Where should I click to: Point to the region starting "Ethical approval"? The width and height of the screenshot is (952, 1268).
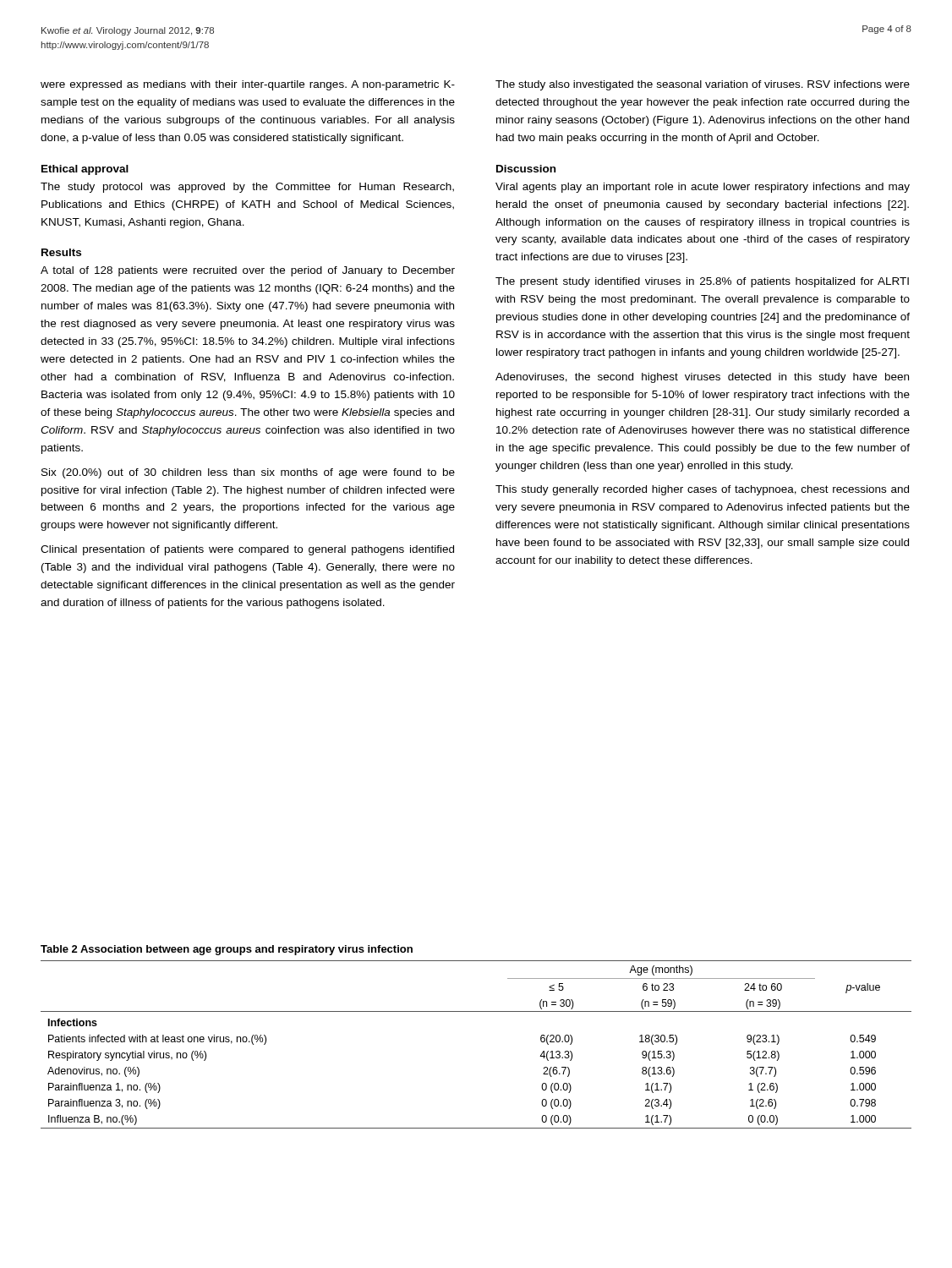[85, 168]
